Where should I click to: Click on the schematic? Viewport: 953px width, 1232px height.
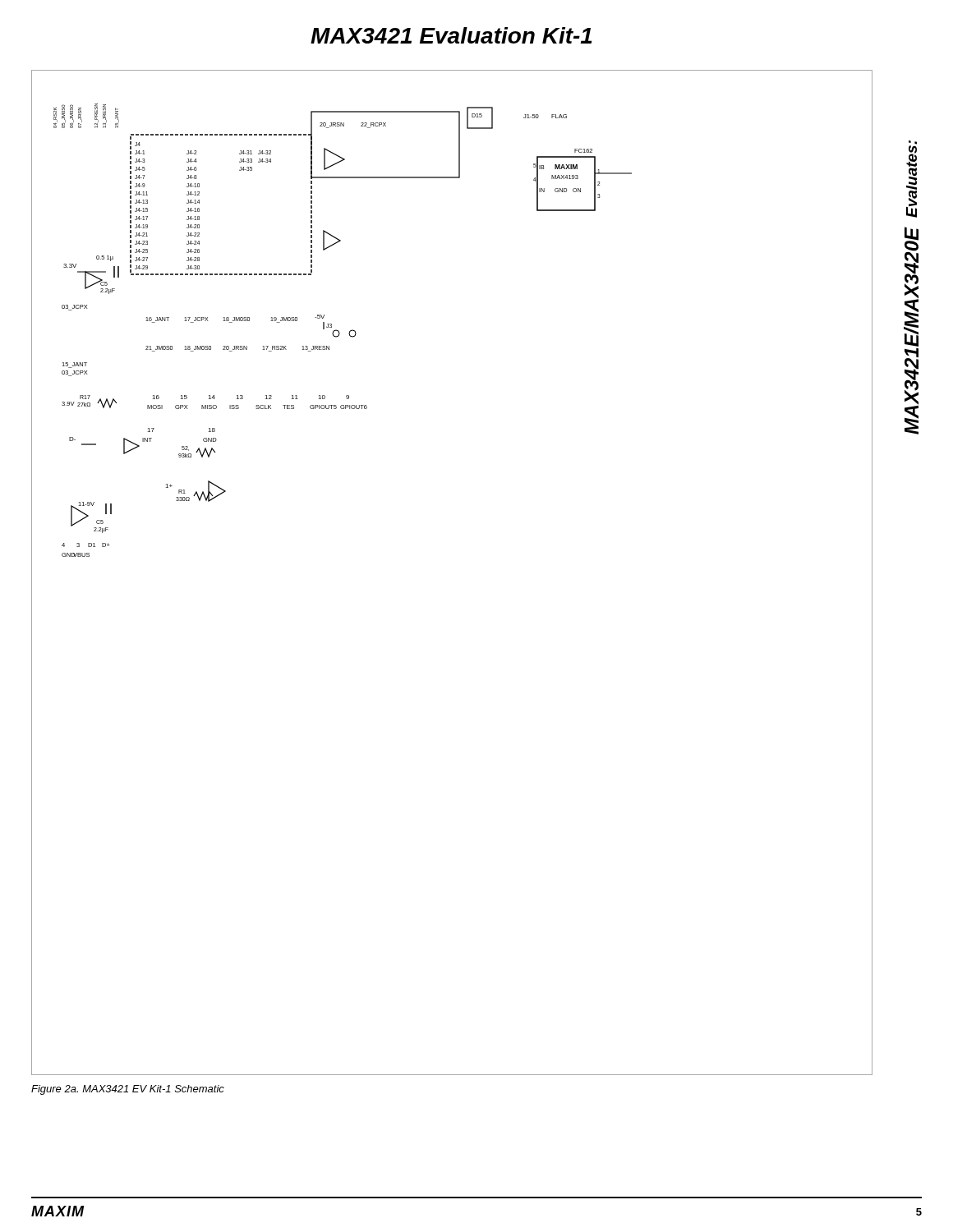coord(452,573)
